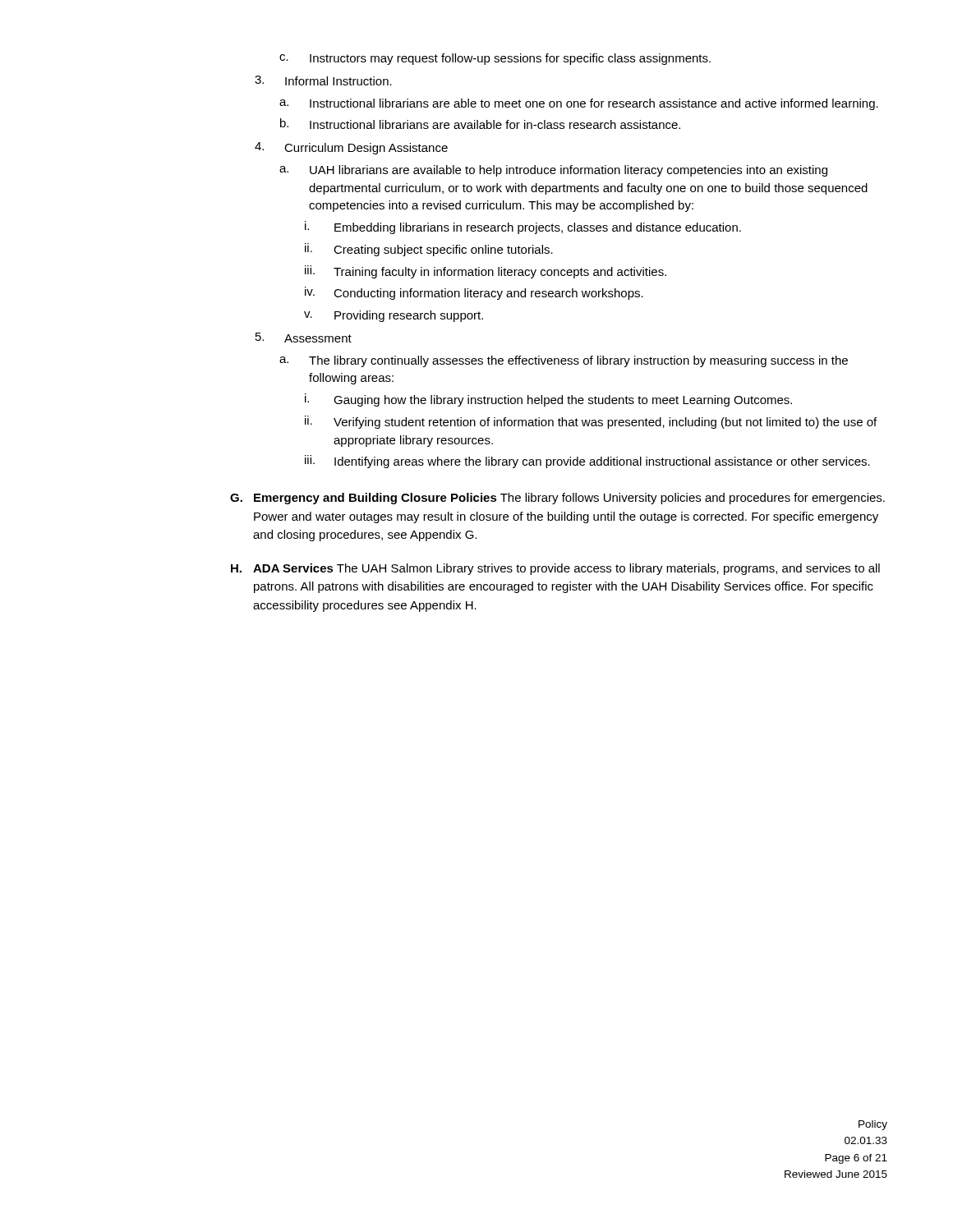
Task: Find "4. Curriculum Design Assistance" on this page
Action: pos(351,148)
